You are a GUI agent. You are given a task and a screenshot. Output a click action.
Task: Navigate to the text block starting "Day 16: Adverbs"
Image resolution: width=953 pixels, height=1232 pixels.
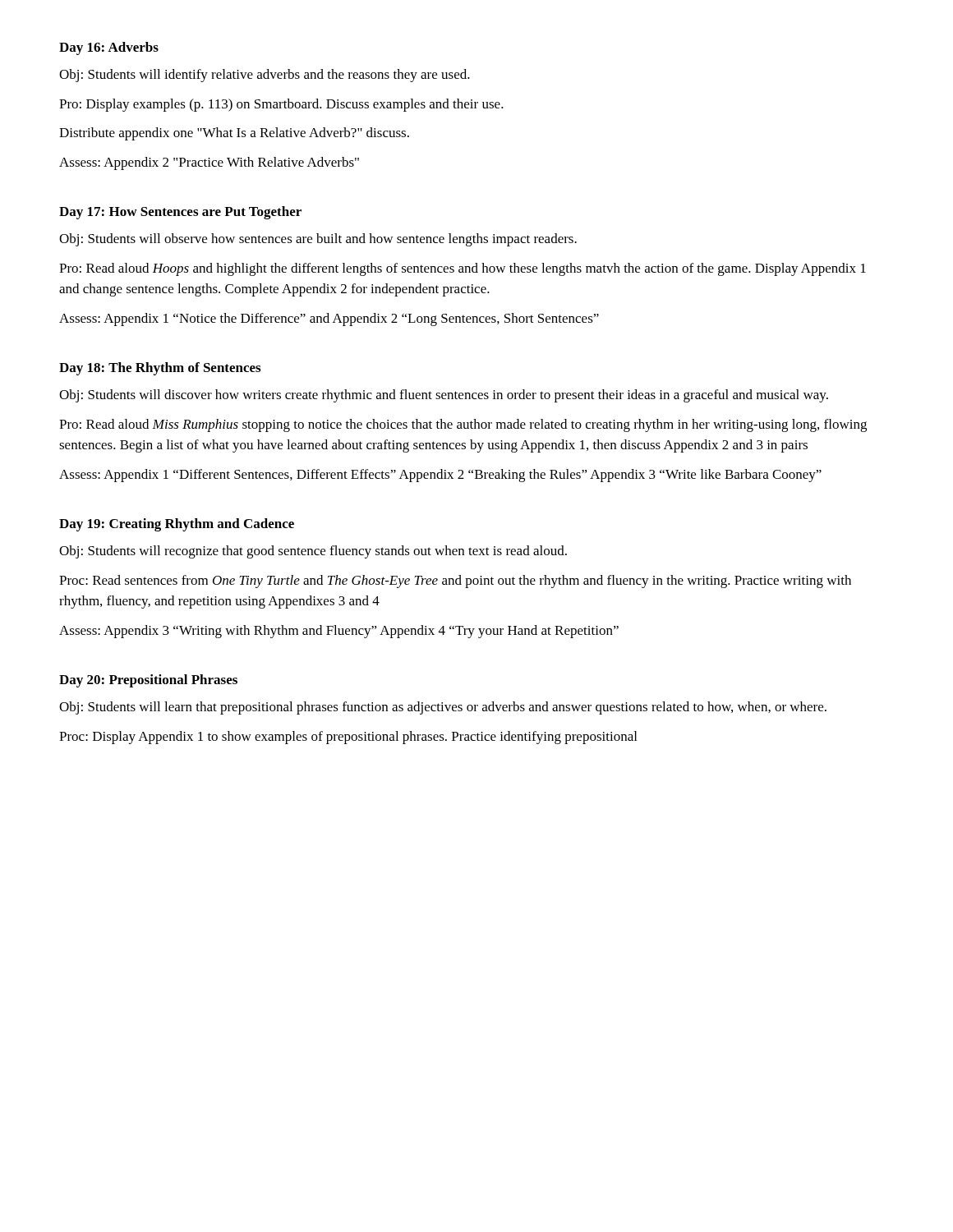click(x=109, y=47)
